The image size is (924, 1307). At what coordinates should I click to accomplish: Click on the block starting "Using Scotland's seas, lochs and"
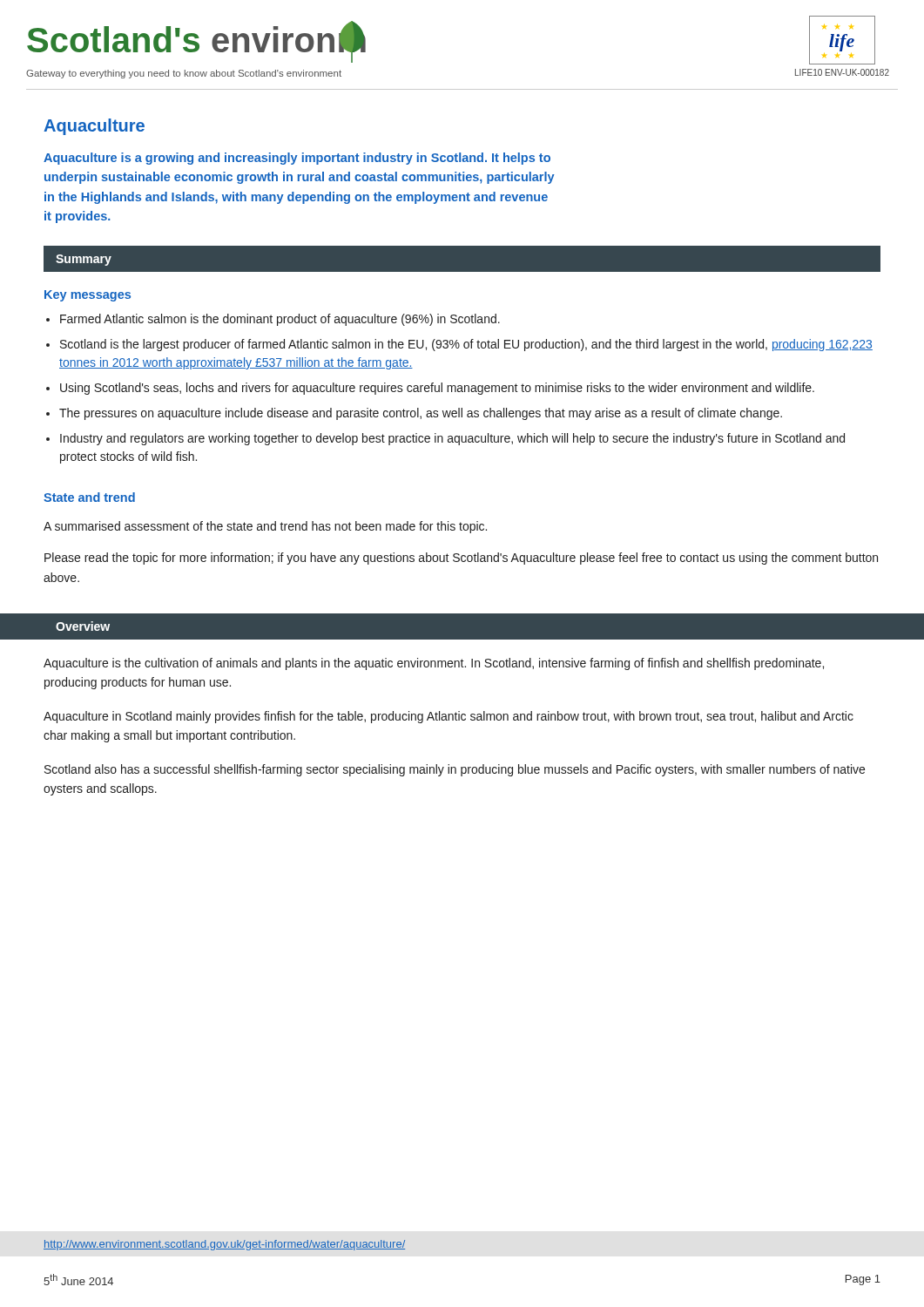point(437,388)
